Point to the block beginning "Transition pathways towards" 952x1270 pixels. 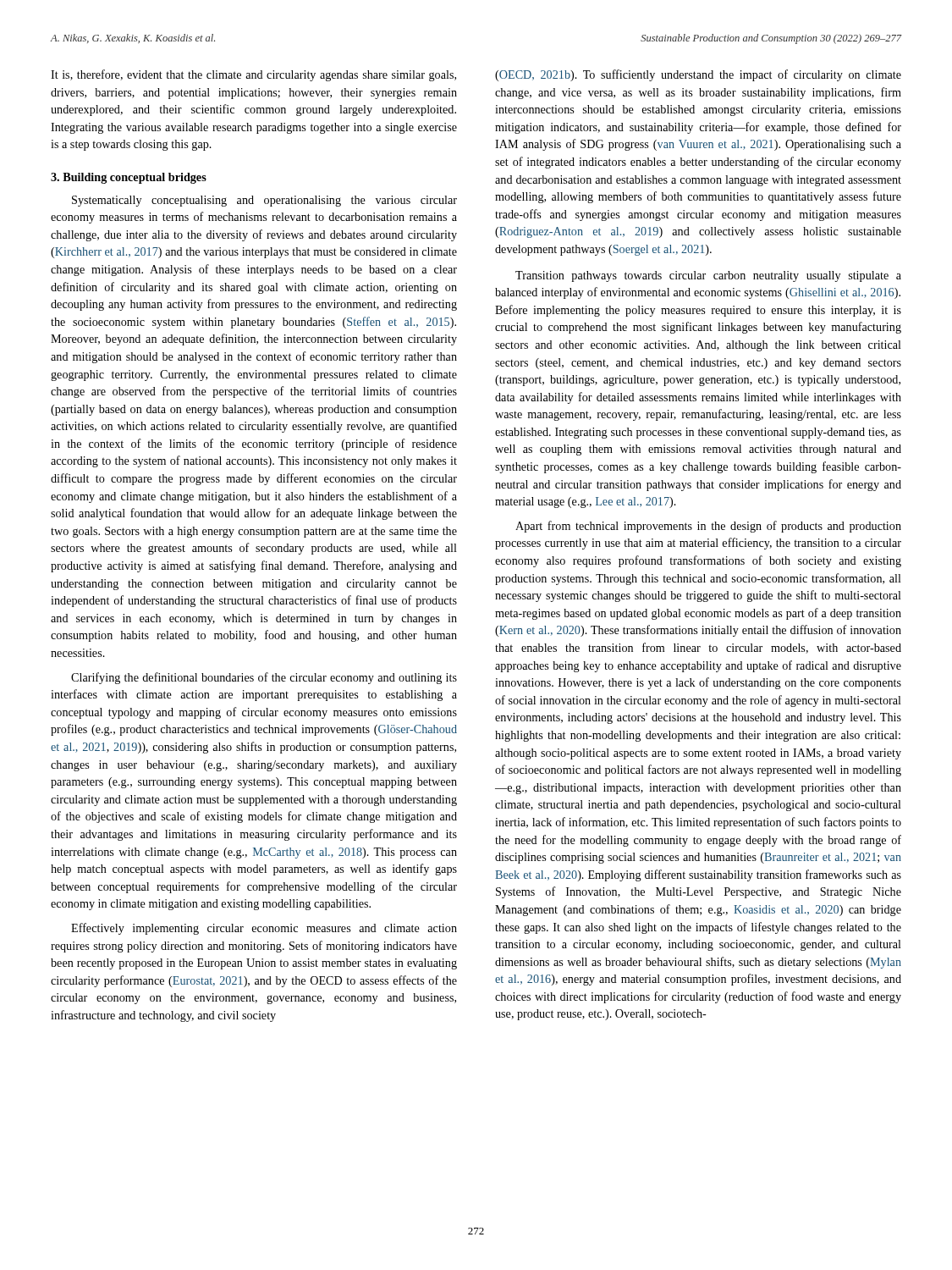click(x=698, y=388)
